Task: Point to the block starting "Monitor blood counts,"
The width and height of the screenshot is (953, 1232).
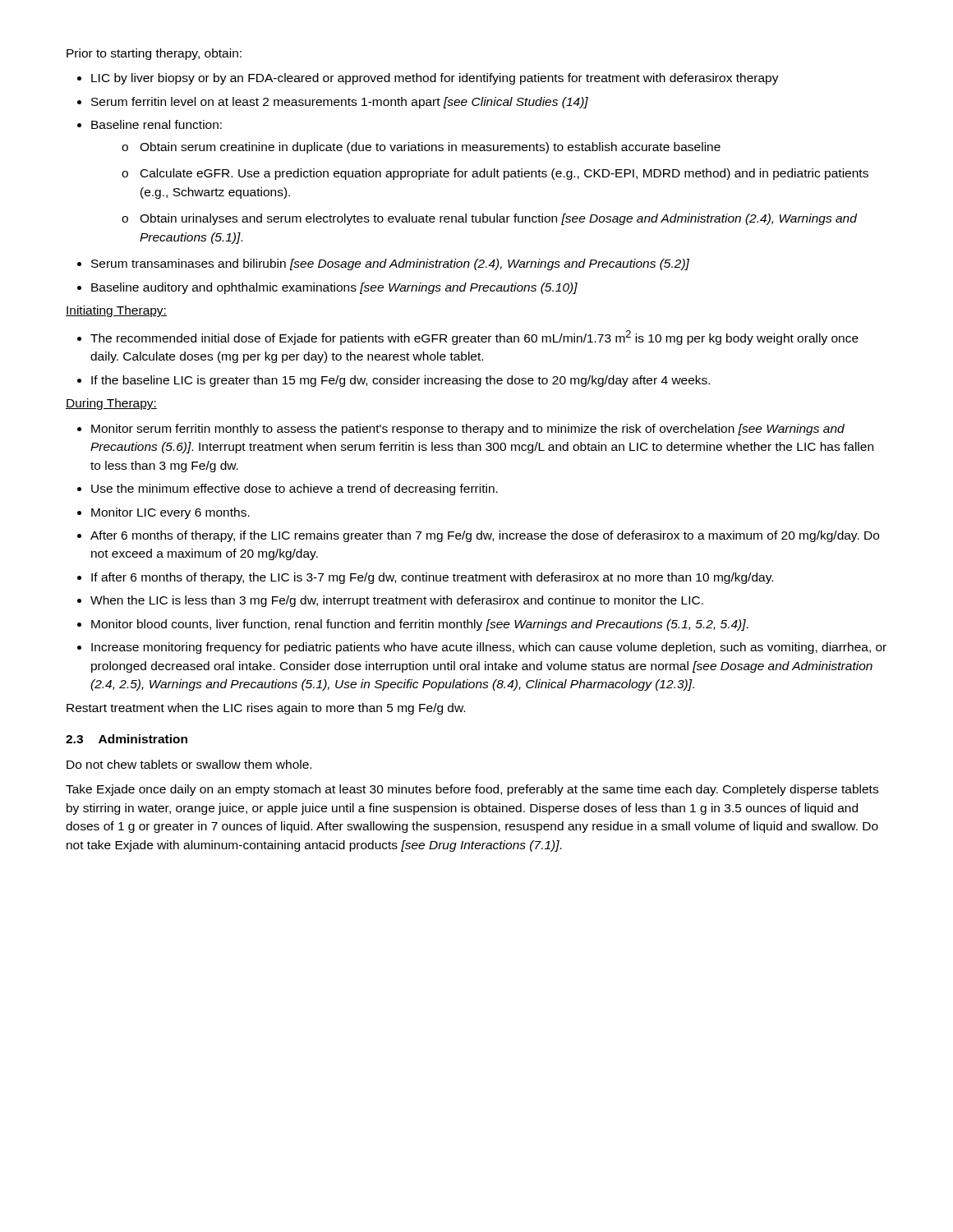Action: 476,624
